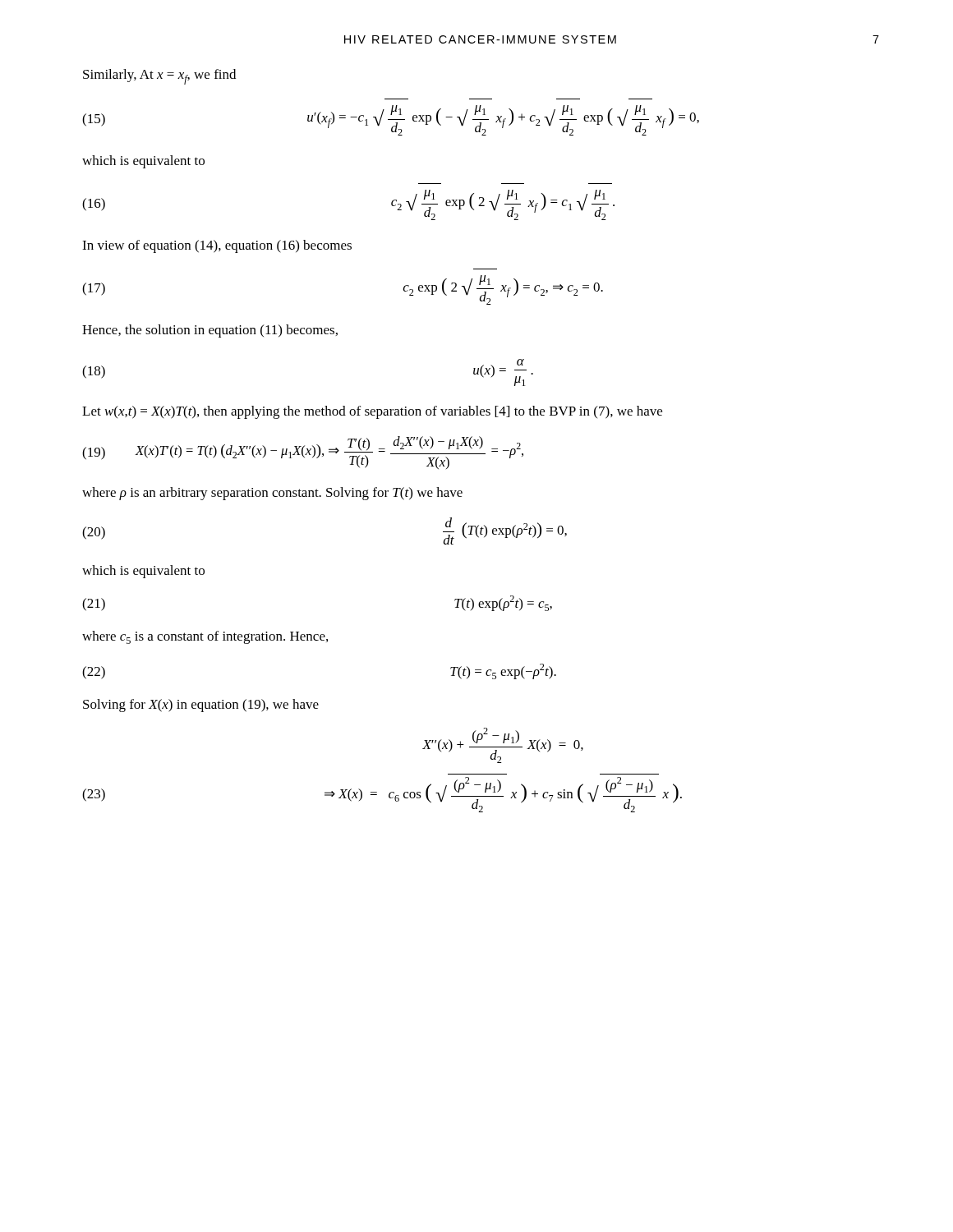Point to the text starting "(15) u′(xf) ="
The height and width of the screenshot is (1232, 953).
coord(481,119)
